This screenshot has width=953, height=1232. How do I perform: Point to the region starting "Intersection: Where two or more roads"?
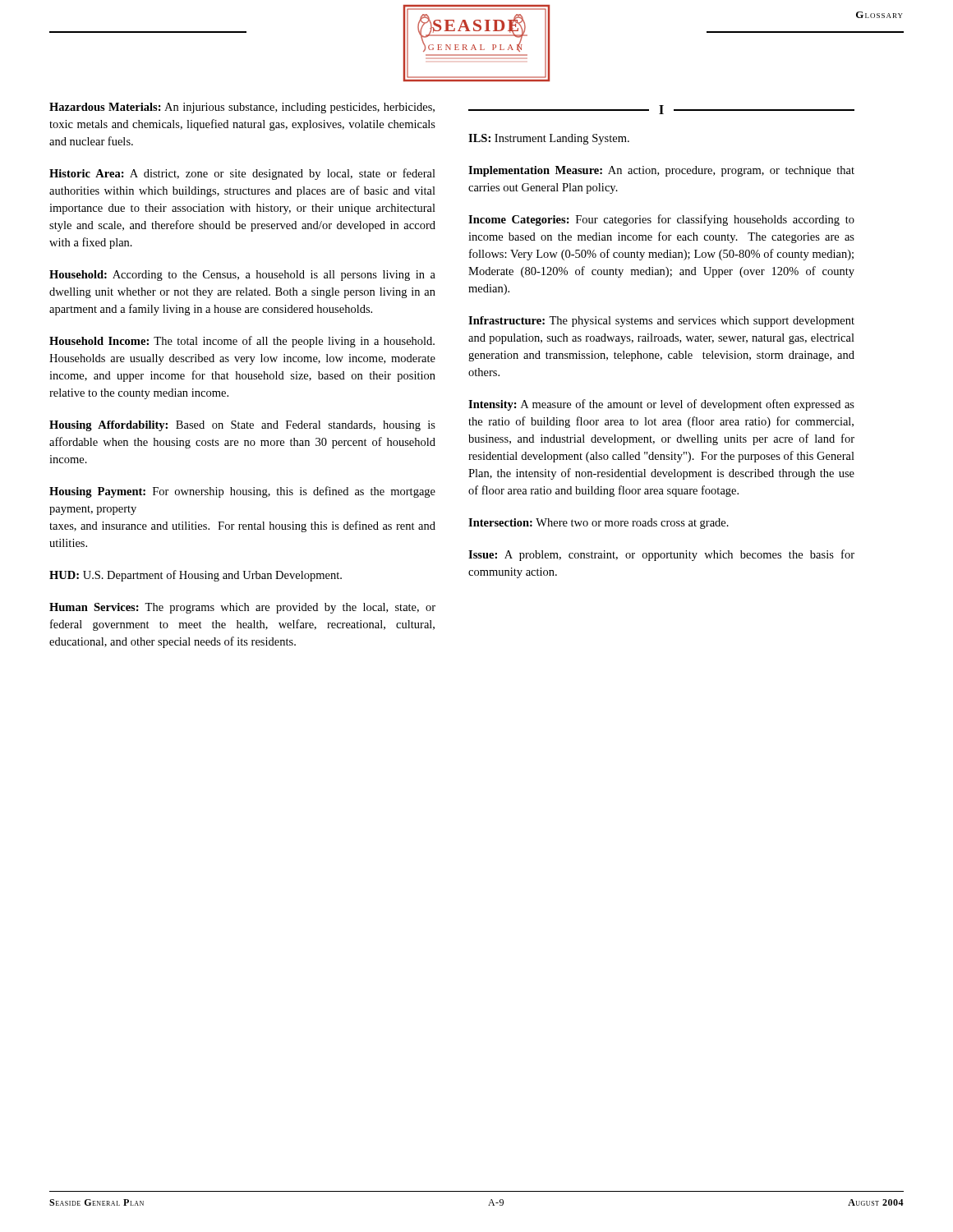[599, 523]
